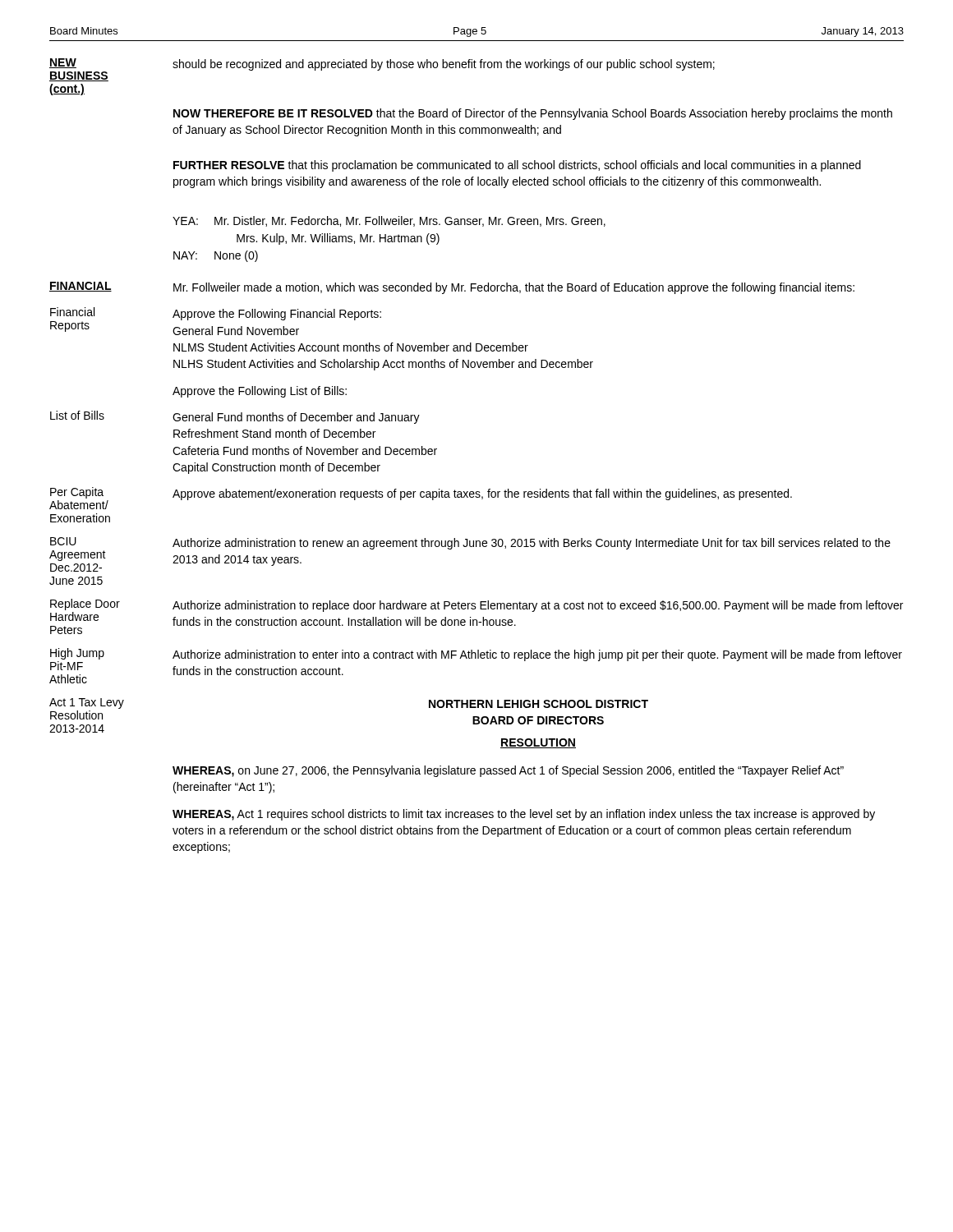This screenshot has height=1232, width=953.
Task: Find the block on this page that starts "Authorize administration to renew an agreement through"
Action: pos(531,551)
